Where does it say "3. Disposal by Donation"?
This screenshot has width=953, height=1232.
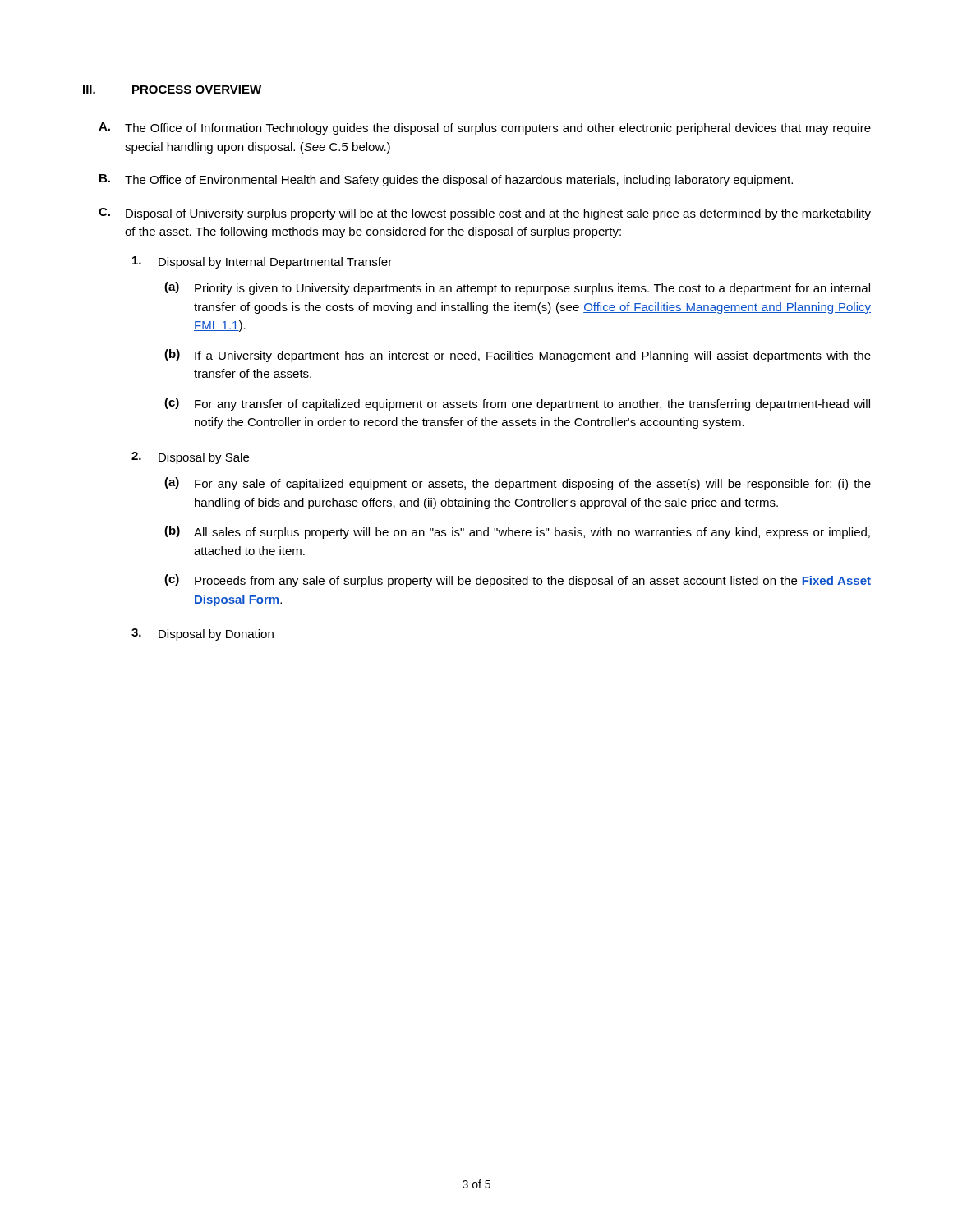(203, 634)
